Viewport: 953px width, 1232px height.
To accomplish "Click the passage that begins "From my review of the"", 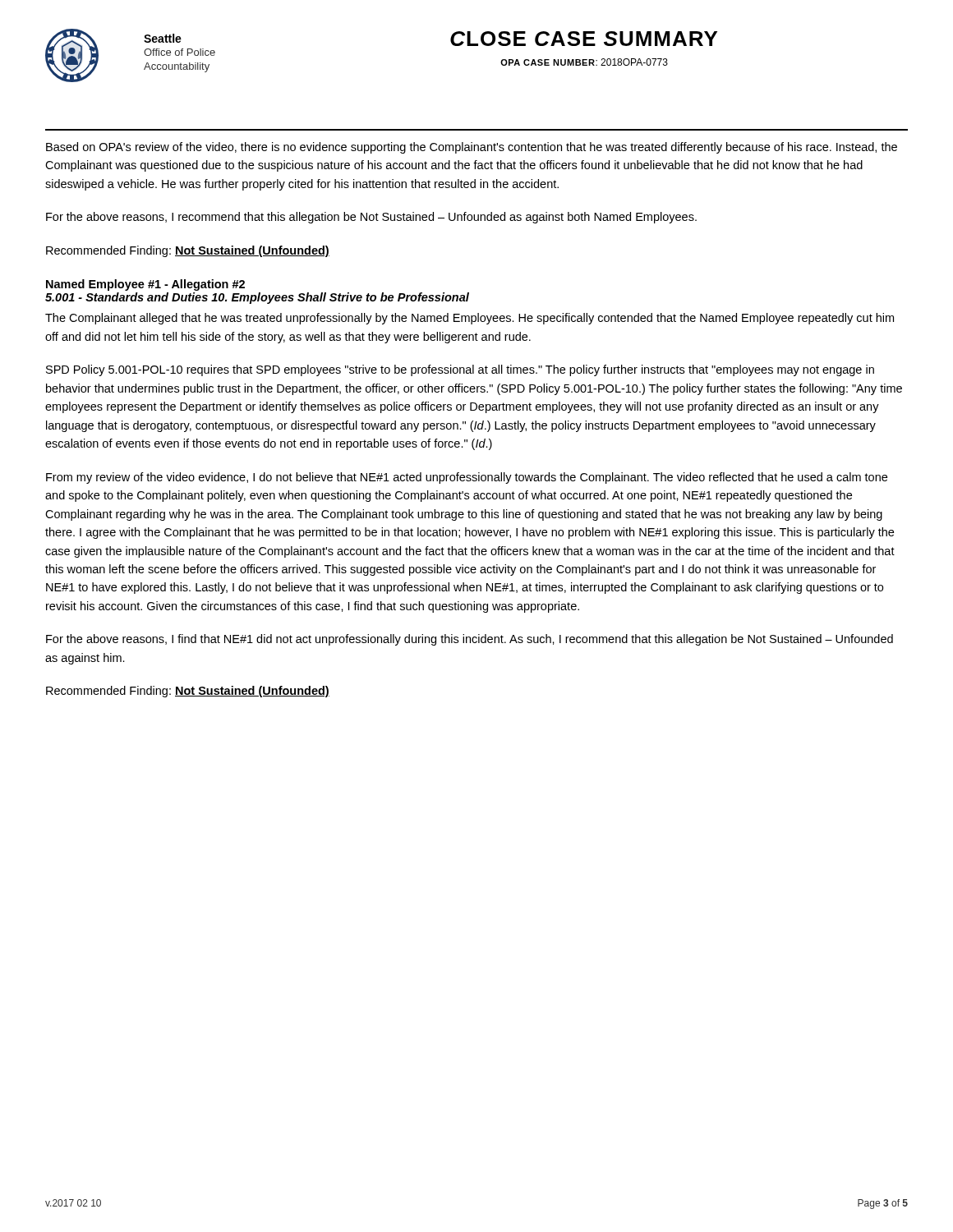I will 470,542.
